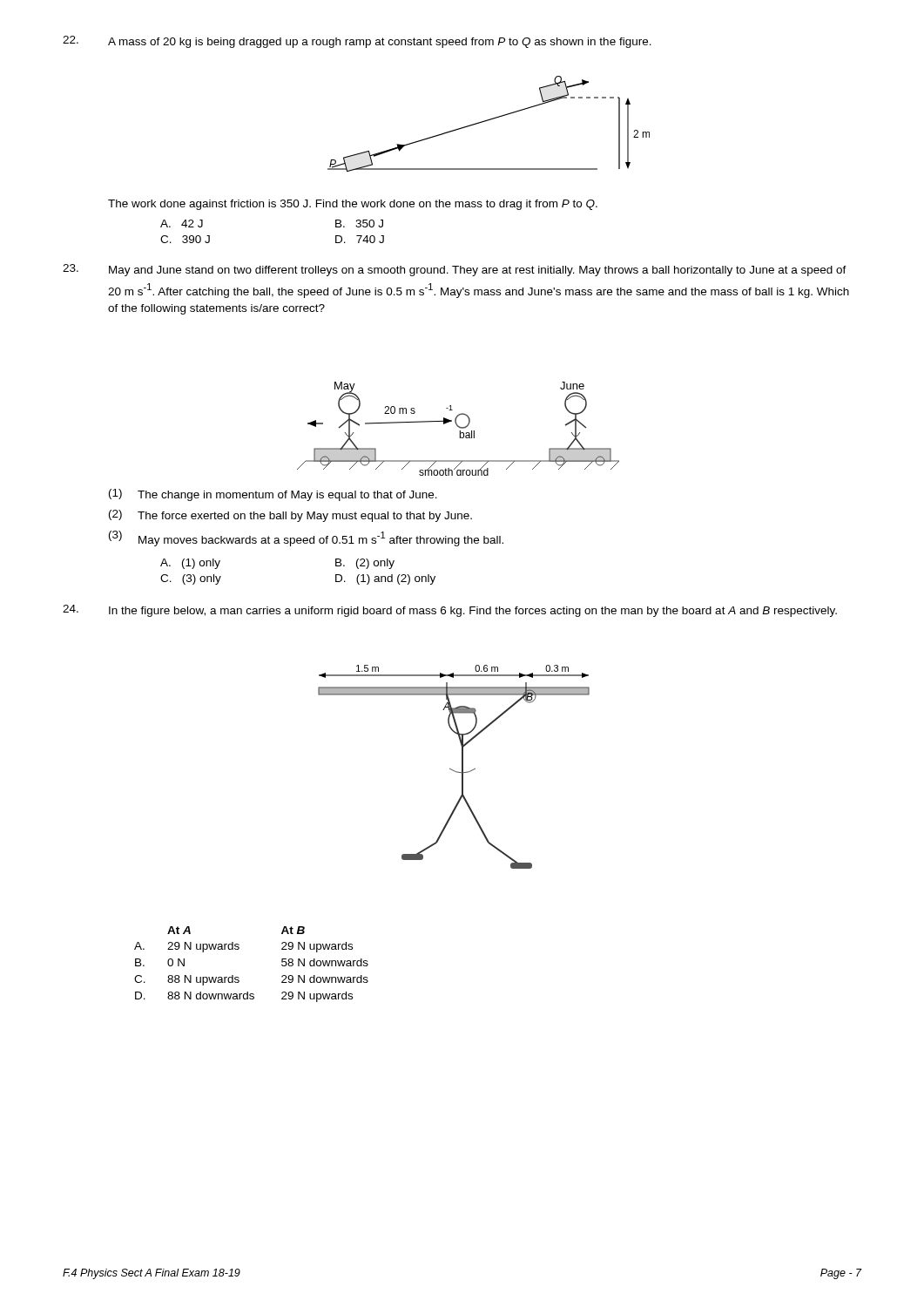Find the text block that reads "The work done"
The height and width of the screenshot is (1307, 924).
pyautogui.click(x=353, y=204)
